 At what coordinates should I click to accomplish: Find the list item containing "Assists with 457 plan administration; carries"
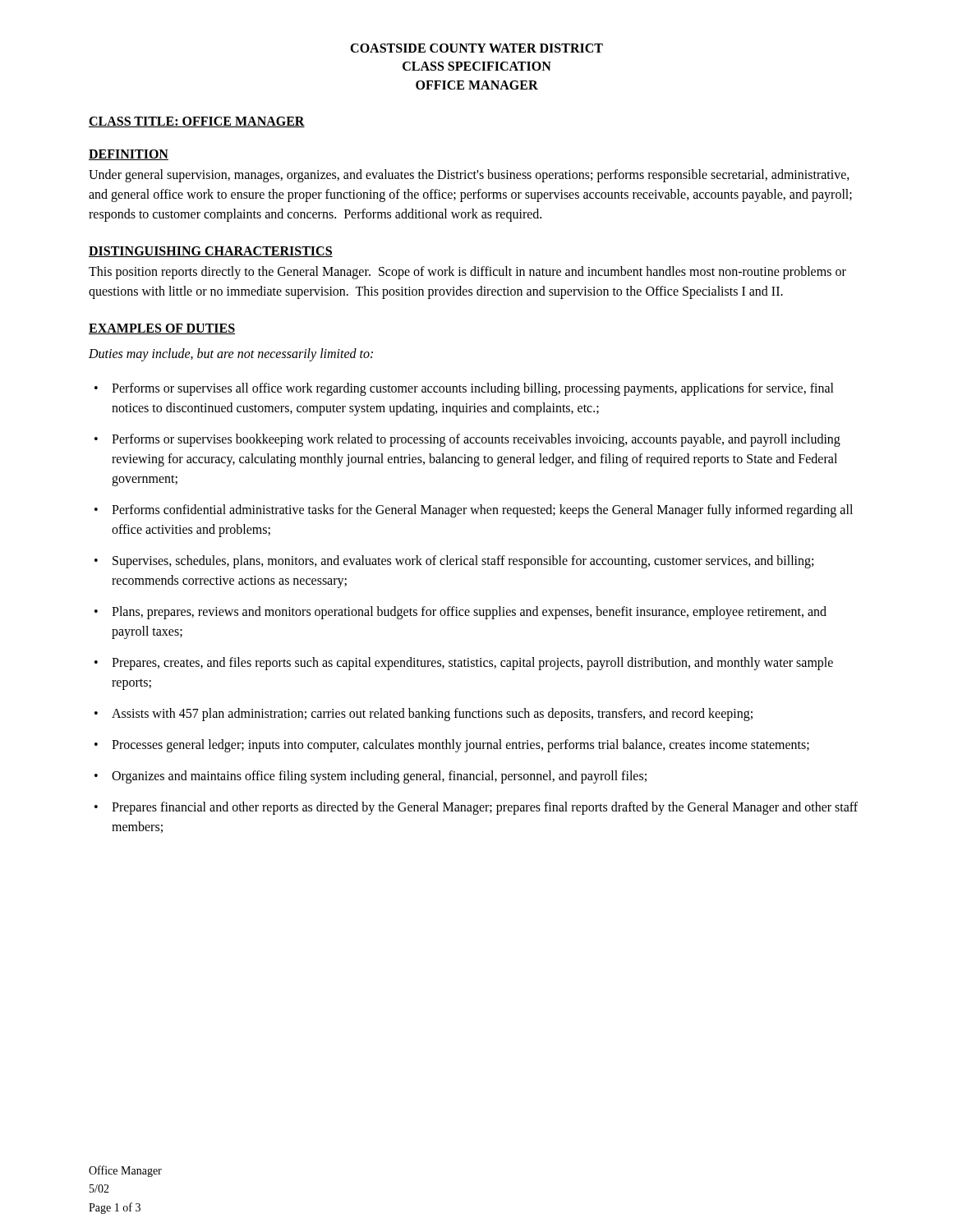(x=433, y=713)
